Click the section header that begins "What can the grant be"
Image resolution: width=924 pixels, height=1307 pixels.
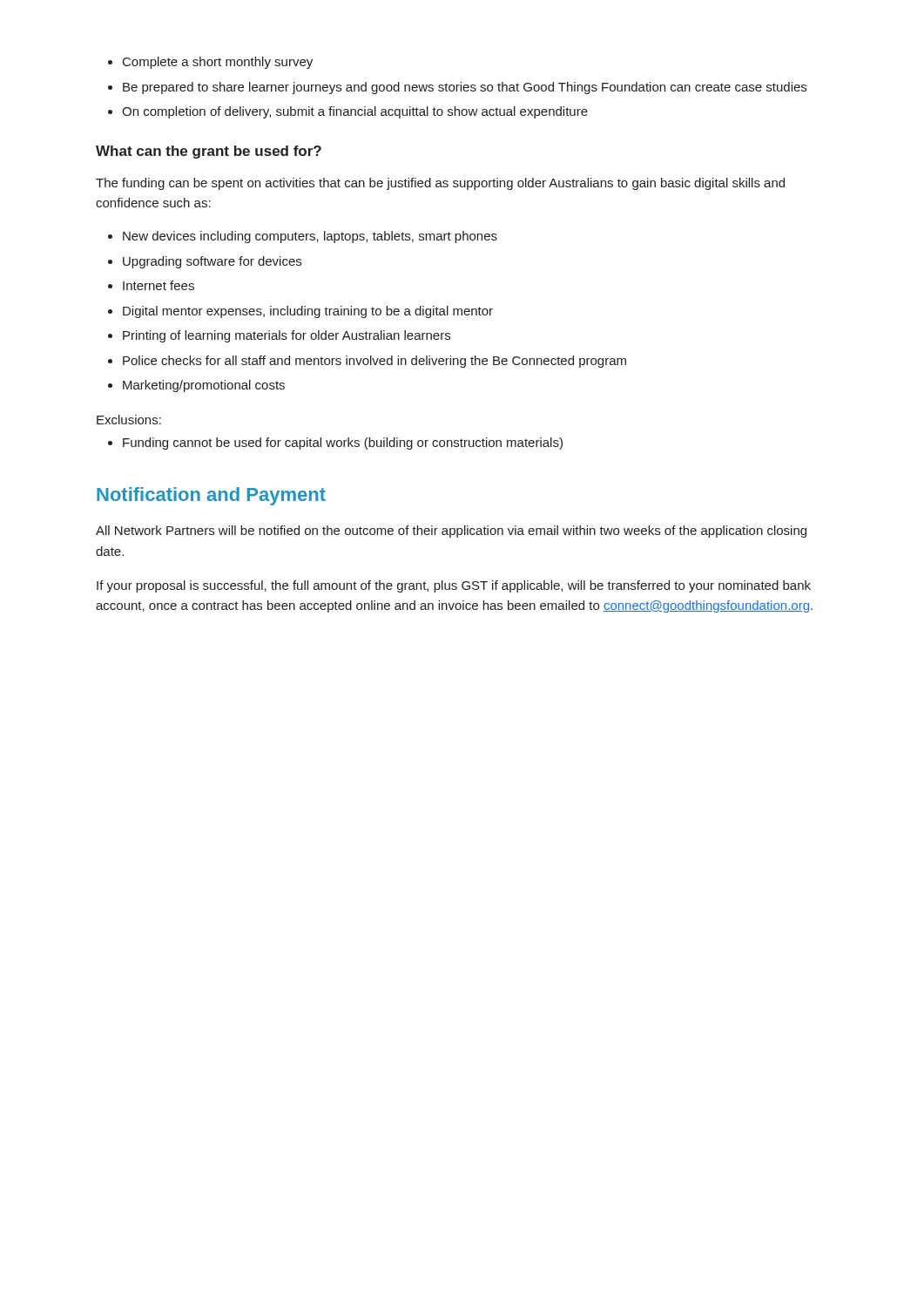209,151
